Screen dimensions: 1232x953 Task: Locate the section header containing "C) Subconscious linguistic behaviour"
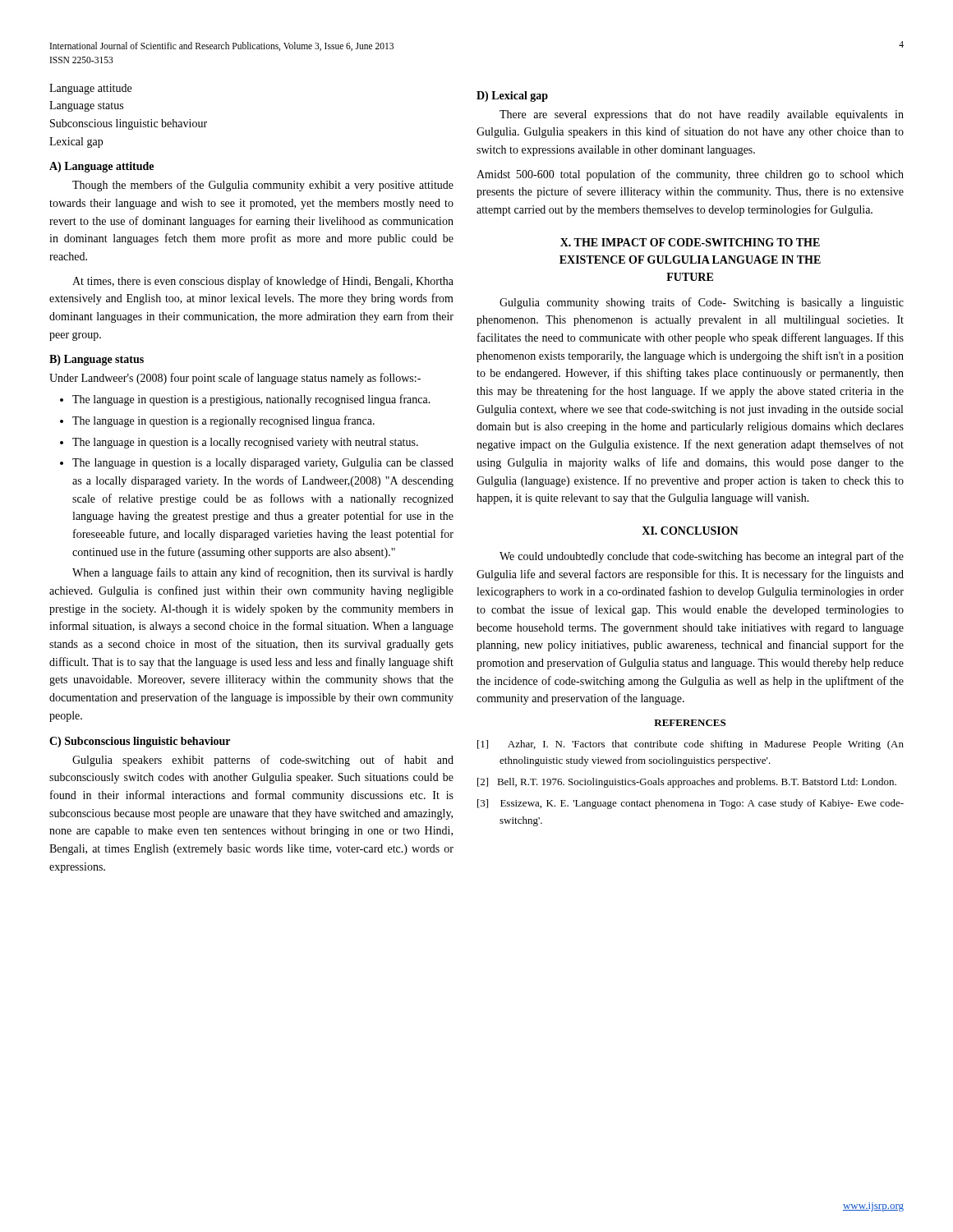tap(140, 741)
